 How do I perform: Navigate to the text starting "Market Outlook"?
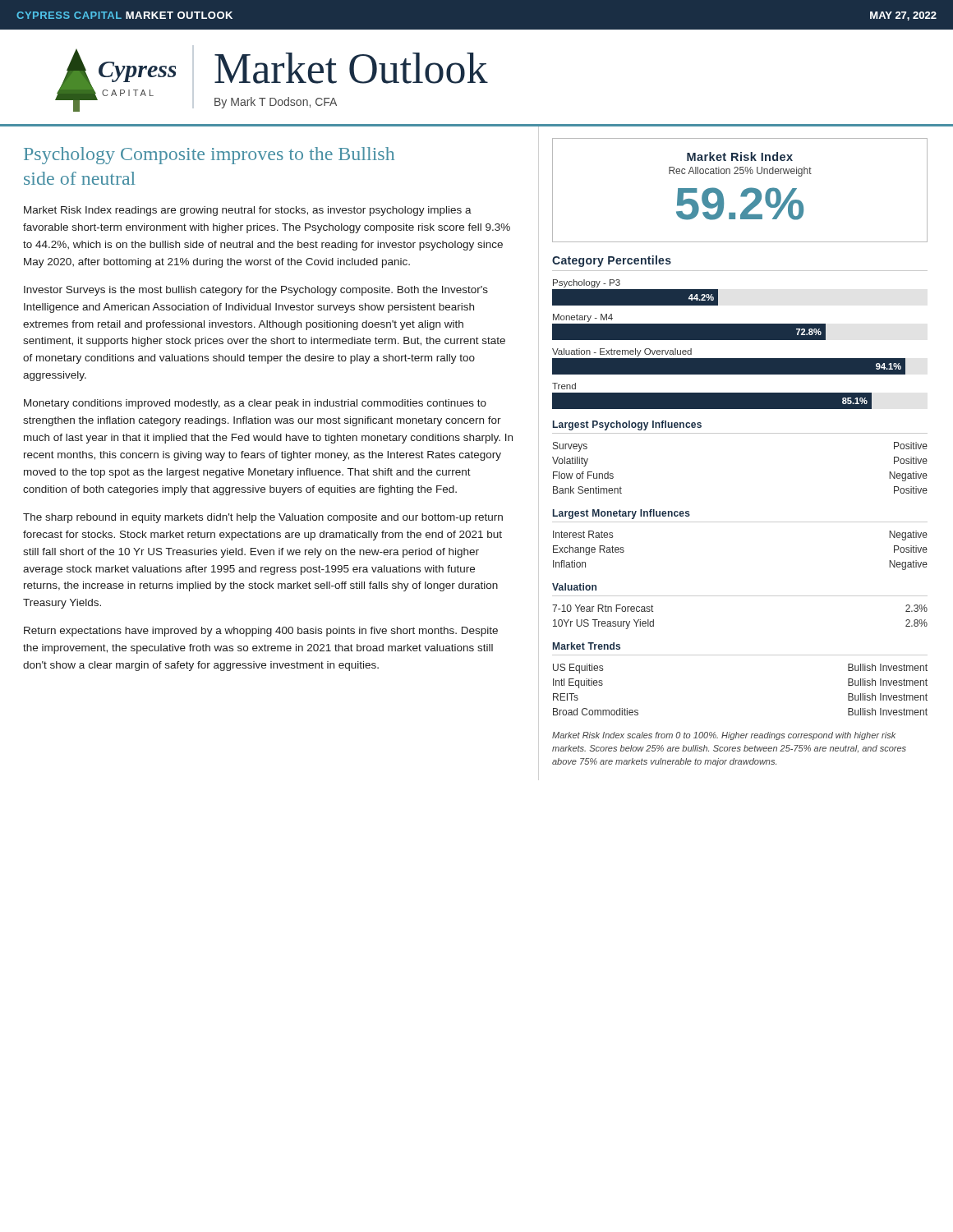(351, 68)
